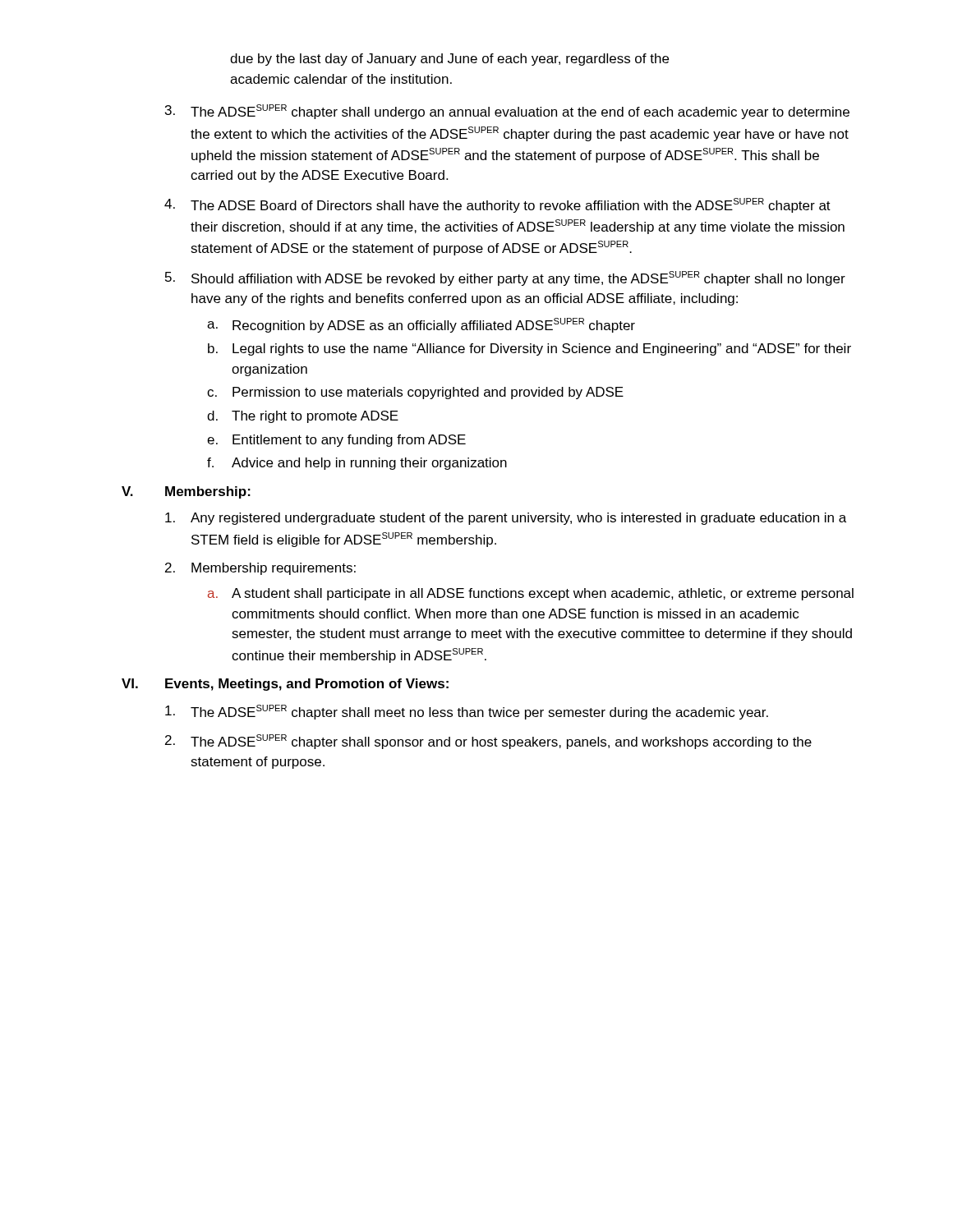Find the block starting "Any registered undergraduate"

point(509,530)
